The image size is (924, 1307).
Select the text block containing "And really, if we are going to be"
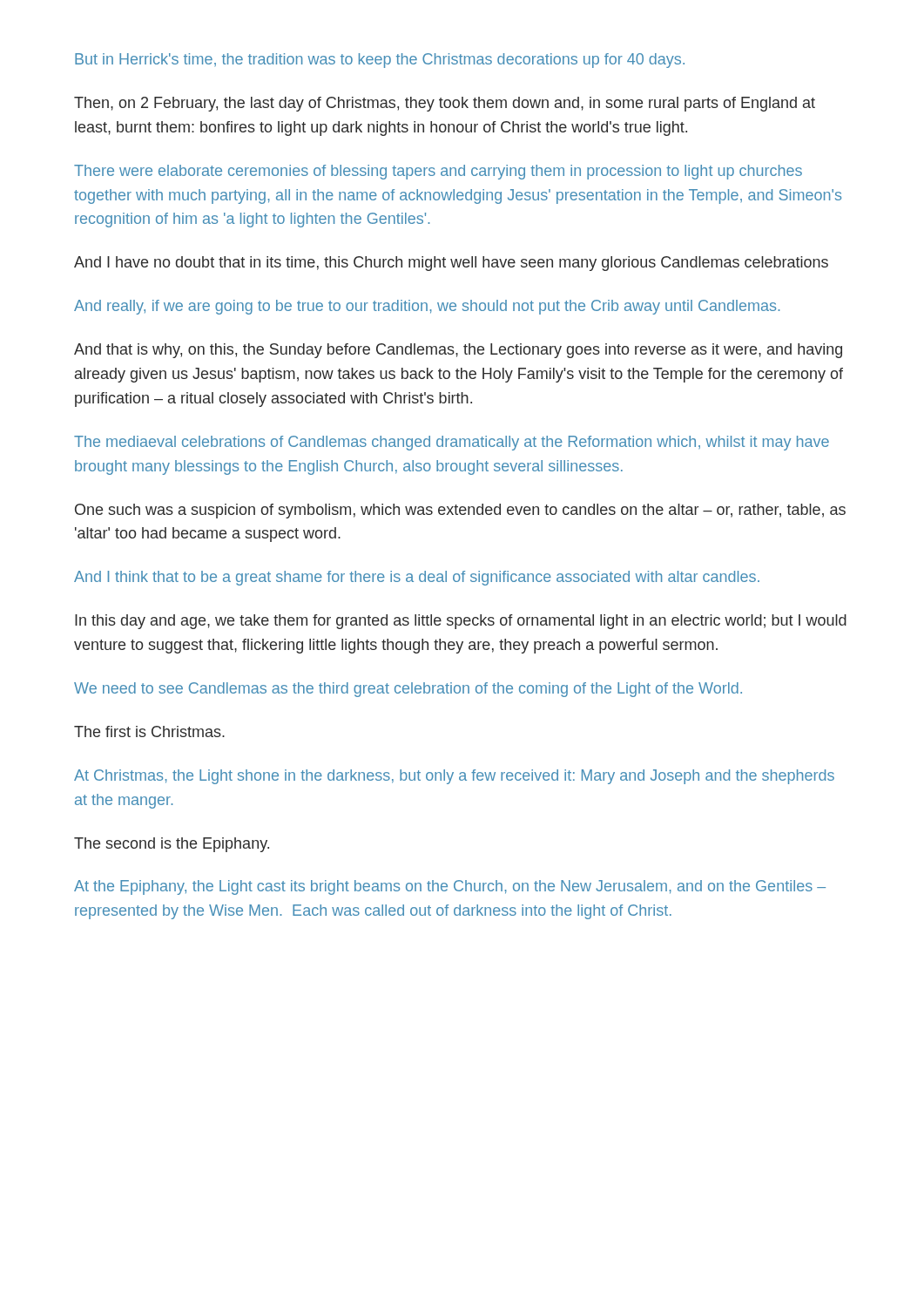point(428,306)
